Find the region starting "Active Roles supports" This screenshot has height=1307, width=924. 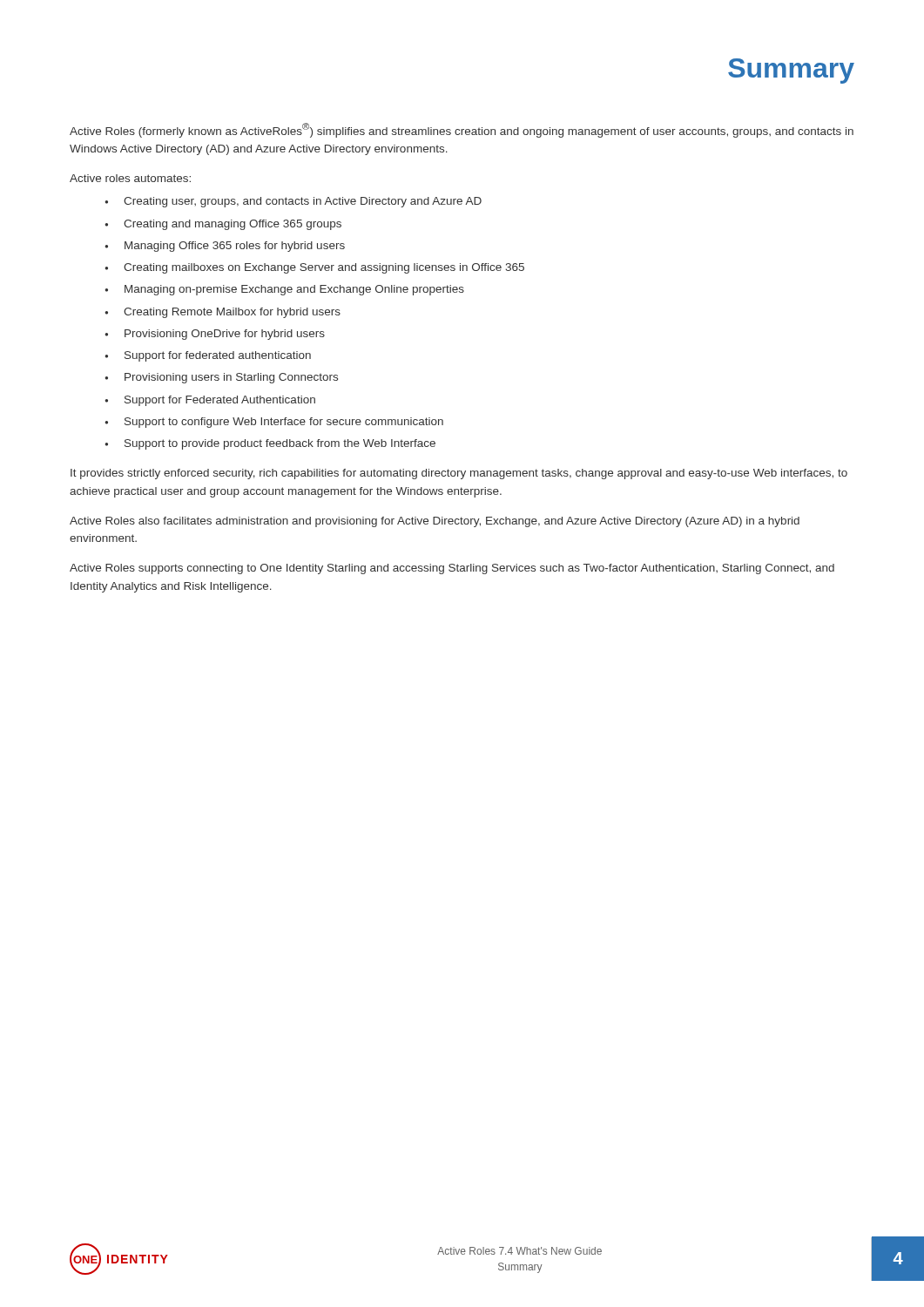point(452,577)
